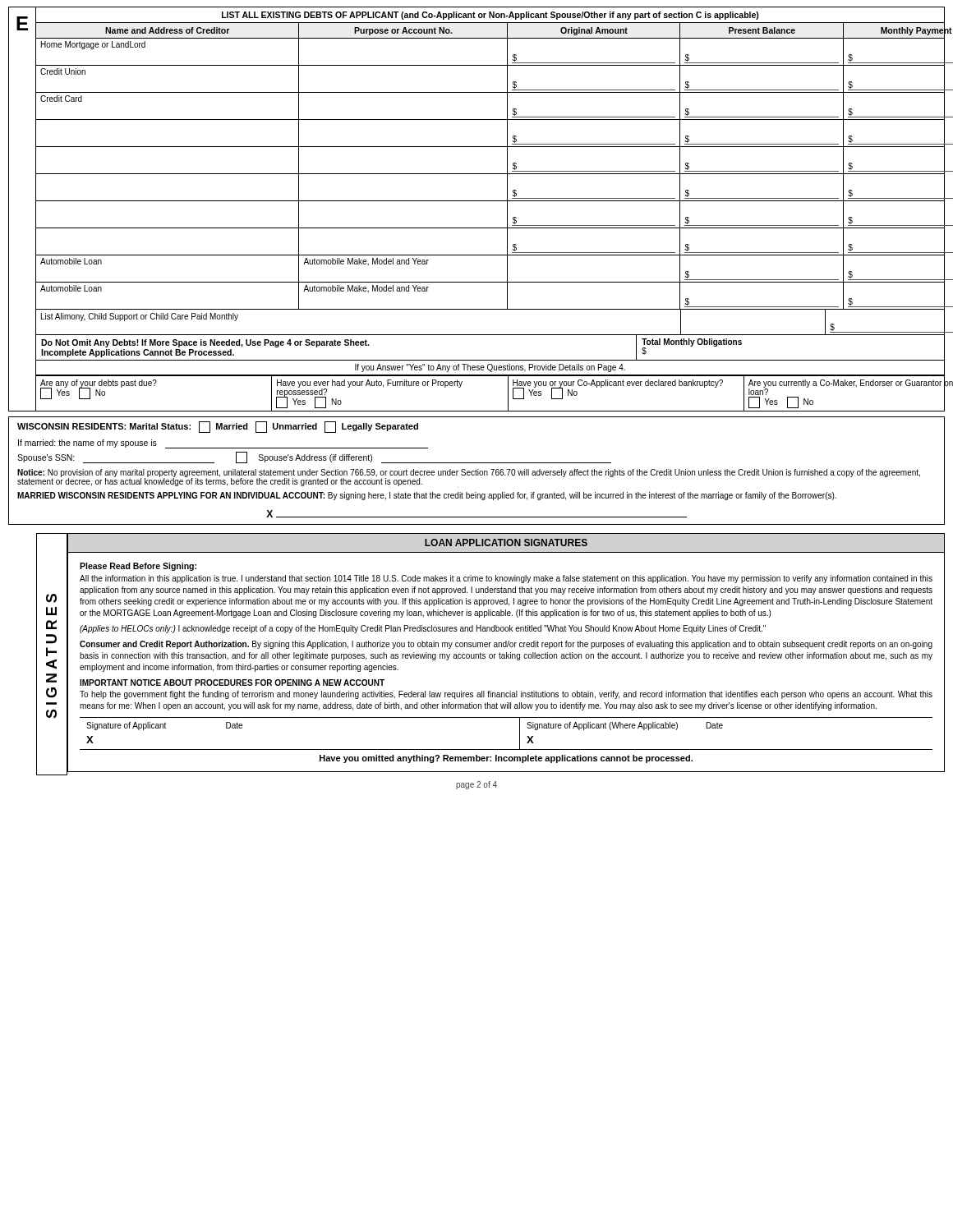Click the passage that begins "To help the government fight the"

coord(506,700)
